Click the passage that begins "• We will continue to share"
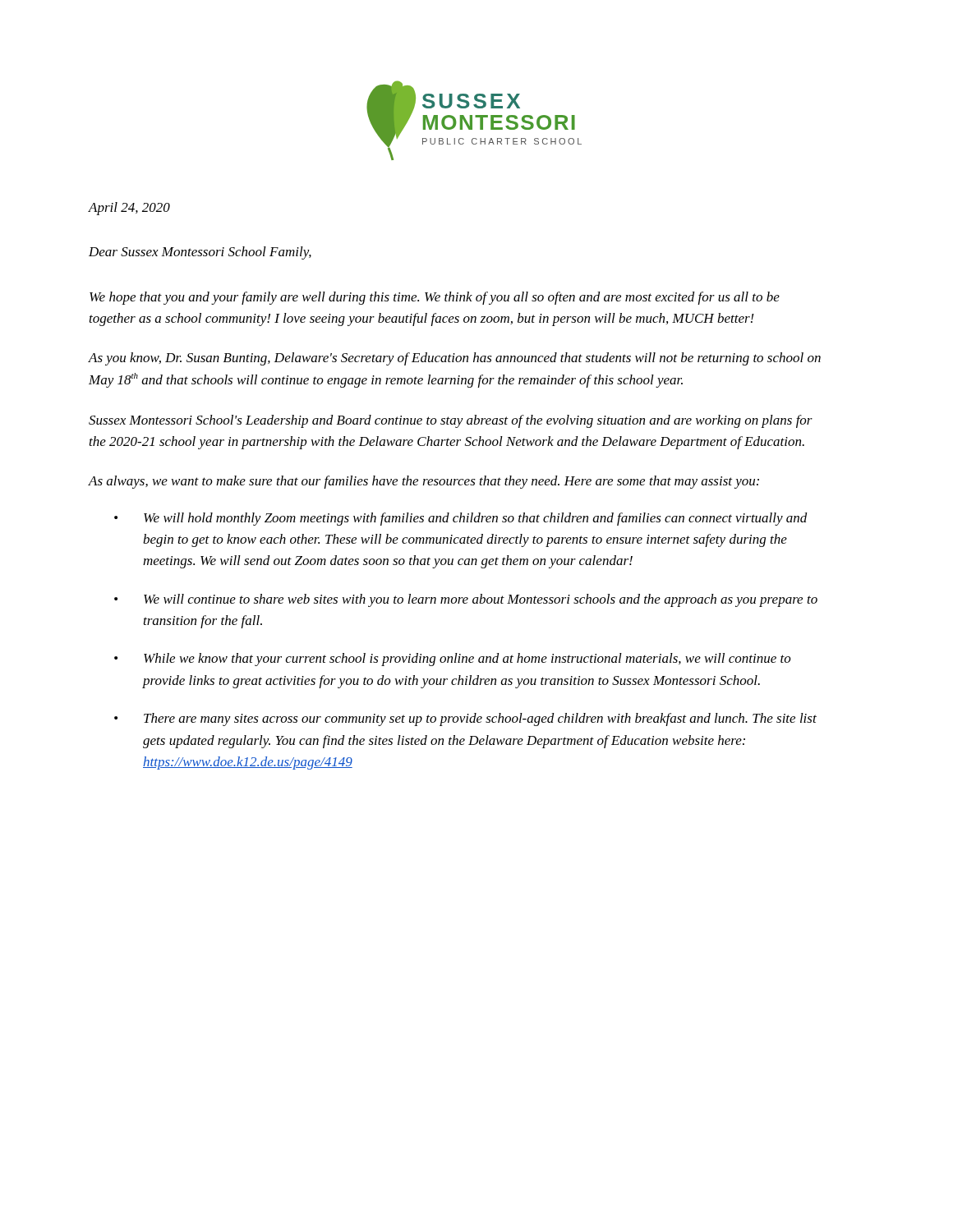Viewport: 953px width, 1232px height. point(471,610)
